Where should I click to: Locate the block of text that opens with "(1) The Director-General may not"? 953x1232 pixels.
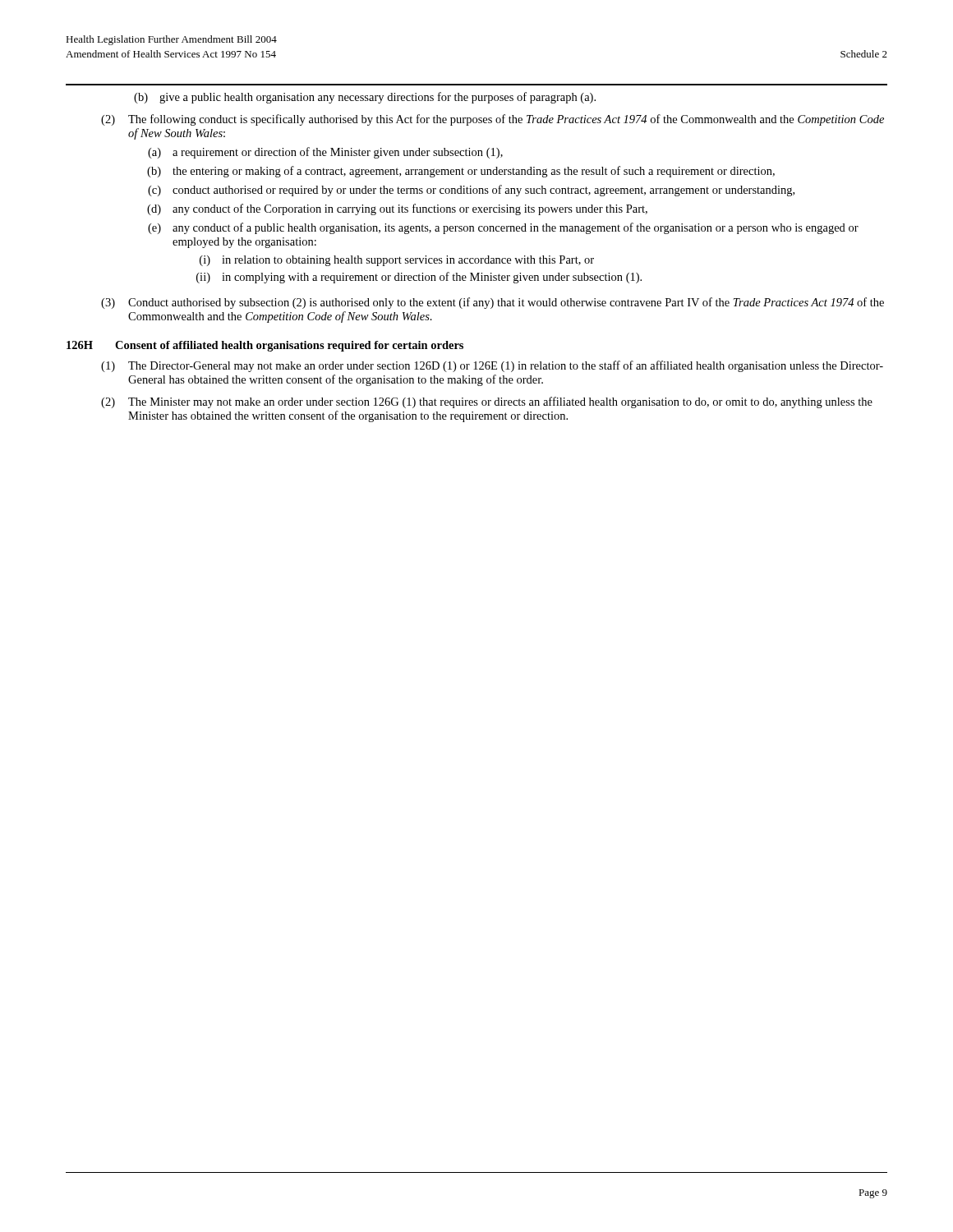(x=476, y=373)
